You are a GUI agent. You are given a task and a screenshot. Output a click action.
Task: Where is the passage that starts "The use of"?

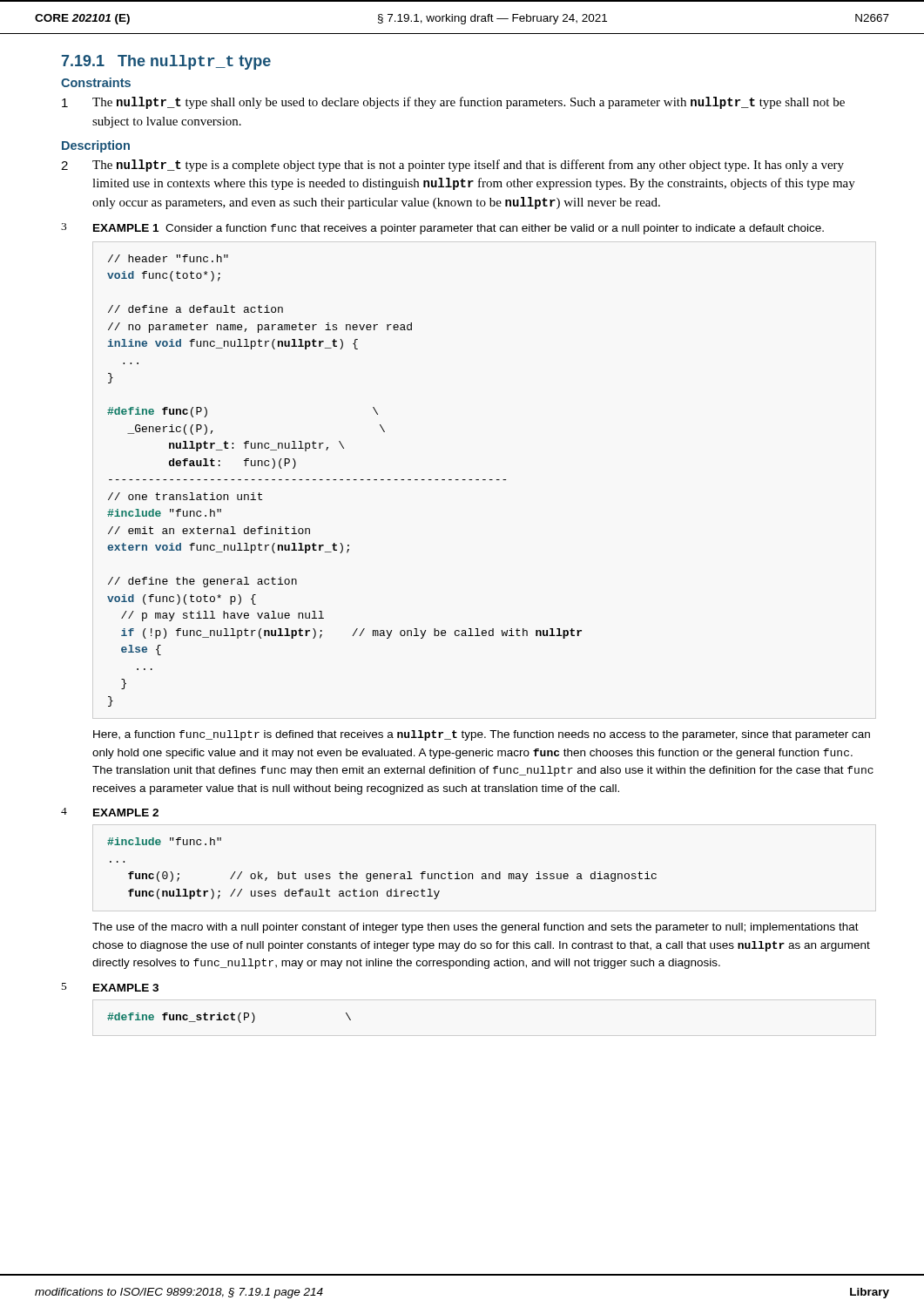[481, 945]
